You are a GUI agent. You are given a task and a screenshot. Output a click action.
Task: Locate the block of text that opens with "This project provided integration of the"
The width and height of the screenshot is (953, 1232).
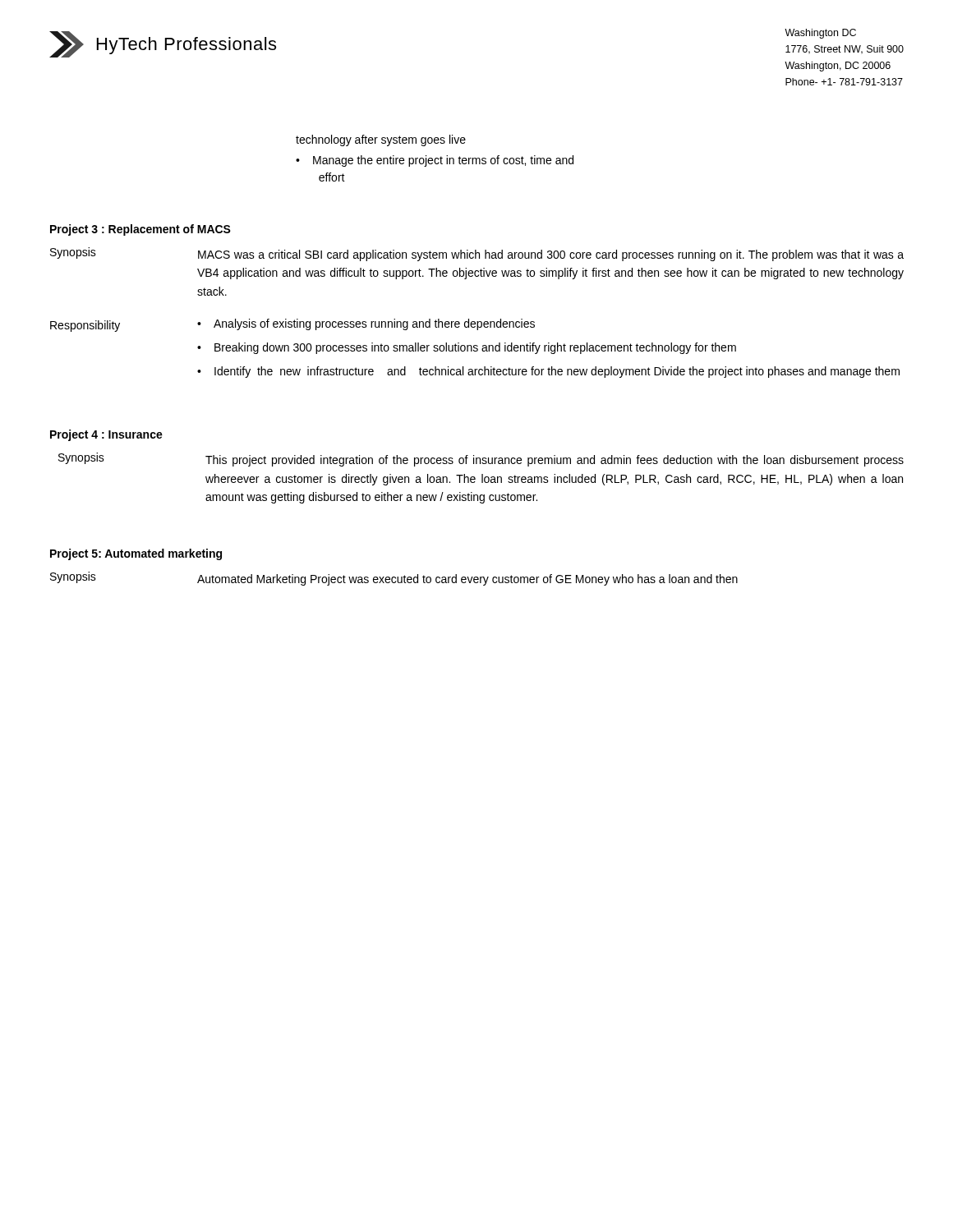tap(555, 478)
